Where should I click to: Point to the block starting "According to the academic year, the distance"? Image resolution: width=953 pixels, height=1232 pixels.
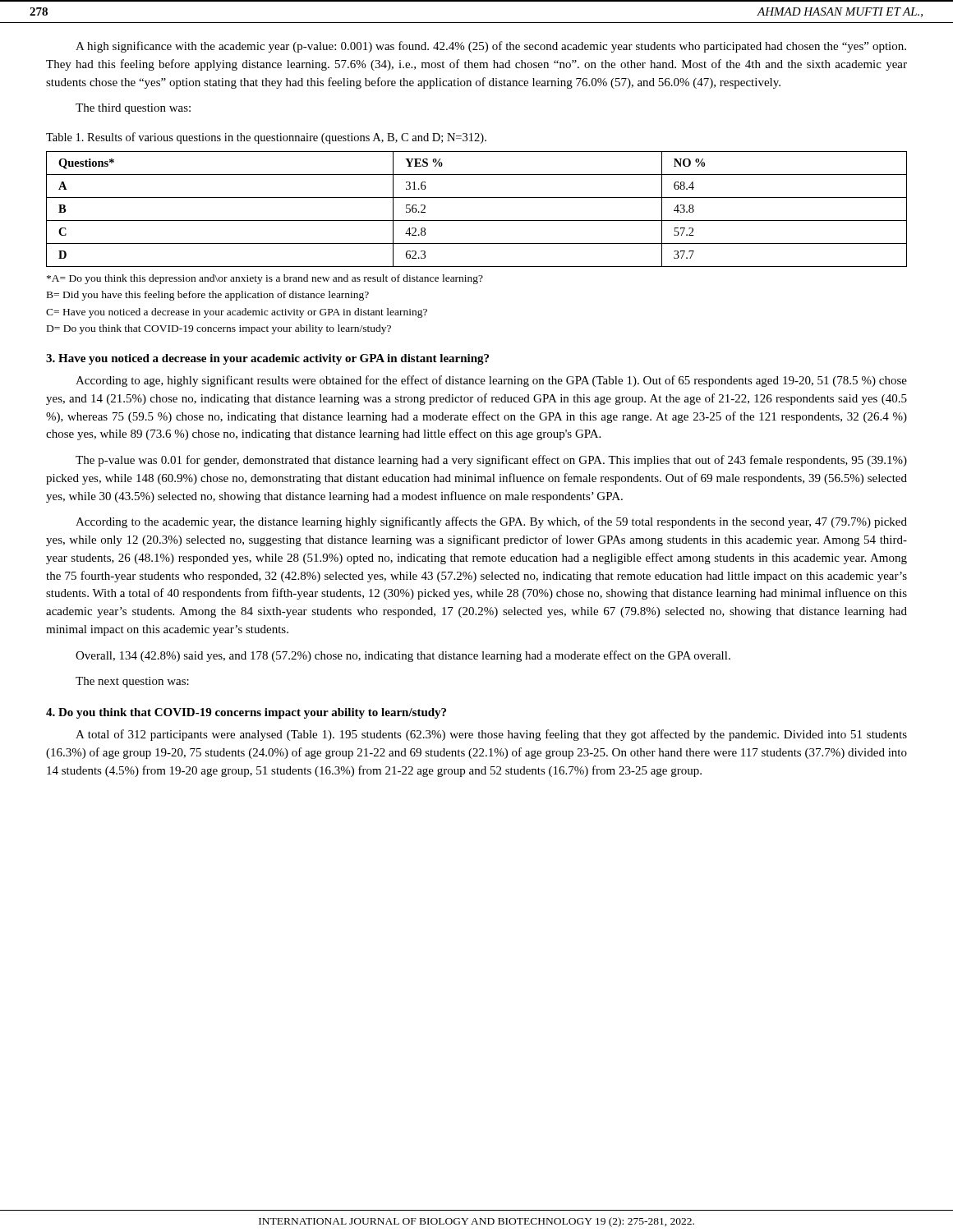pos(476,576)
